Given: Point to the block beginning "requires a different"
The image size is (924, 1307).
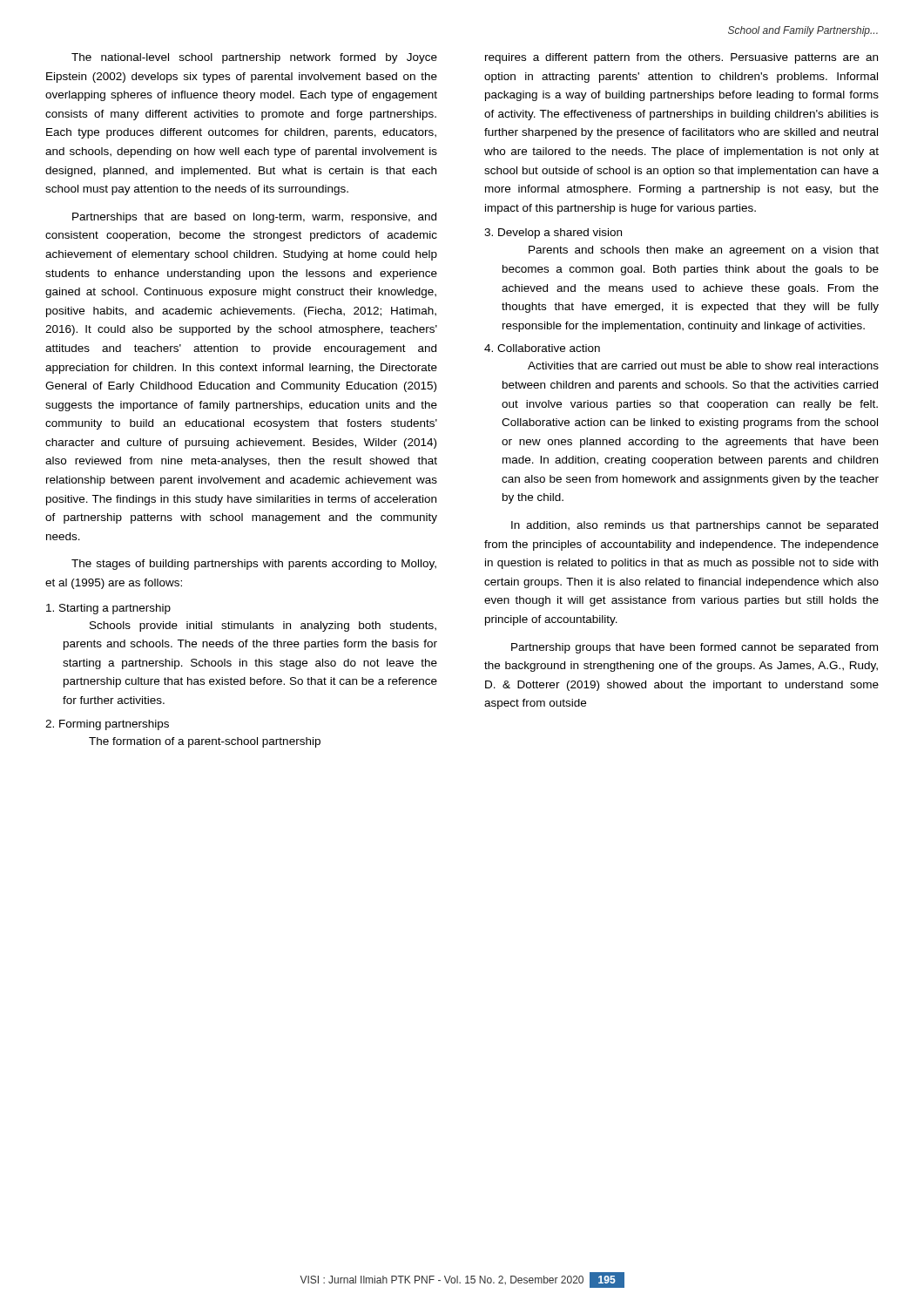Looking at the screenshot, I should coord(681,133).
